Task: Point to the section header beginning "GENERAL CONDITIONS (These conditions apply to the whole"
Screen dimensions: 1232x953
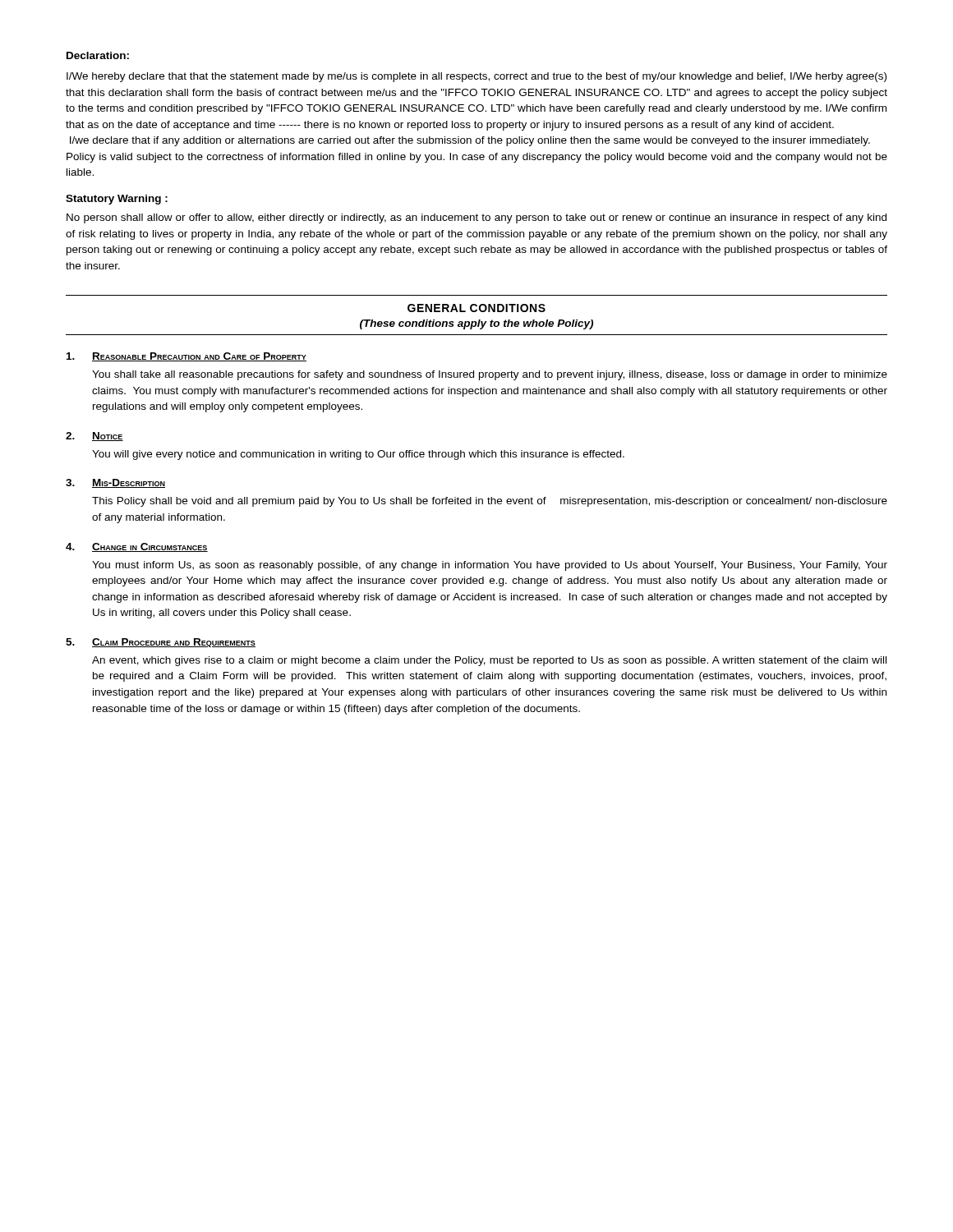Action: [476, 317]
